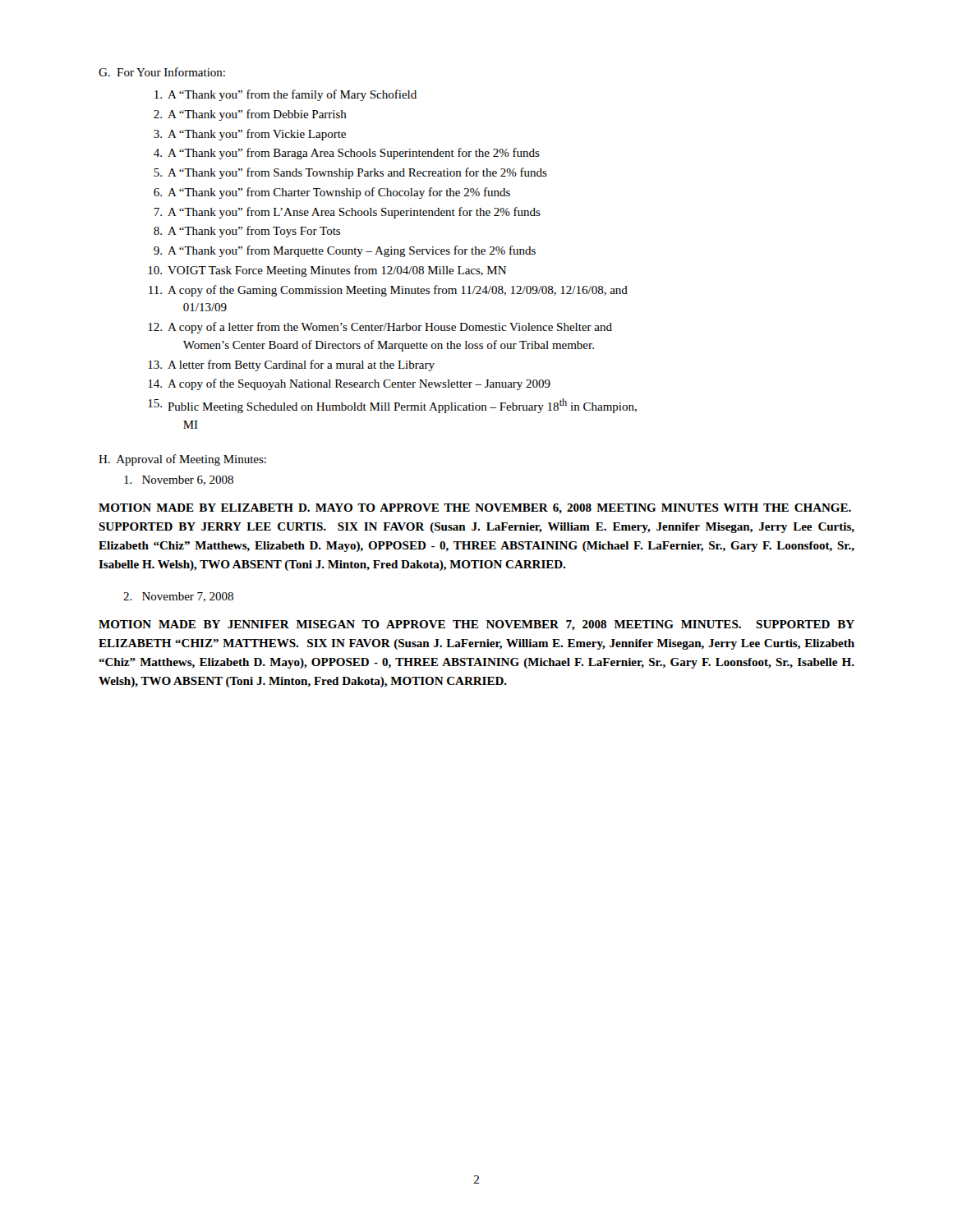
Task: Locate the block of text that opens with "7.A “Thank you” from L’Anse"
Action: pyautogui.click(x=493, y=212)
